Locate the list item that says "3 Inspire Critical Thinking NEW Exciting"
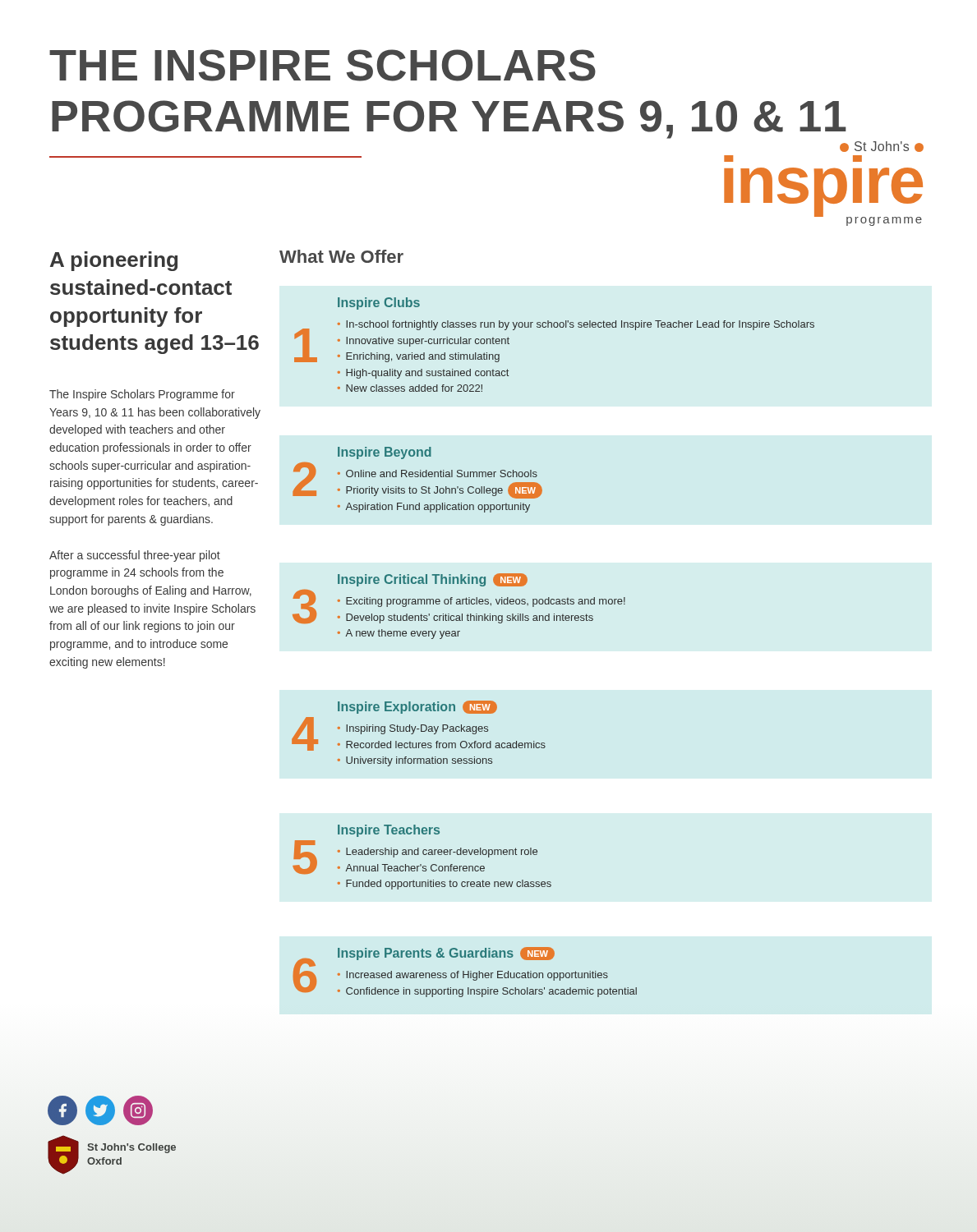 tap(606, 607)
